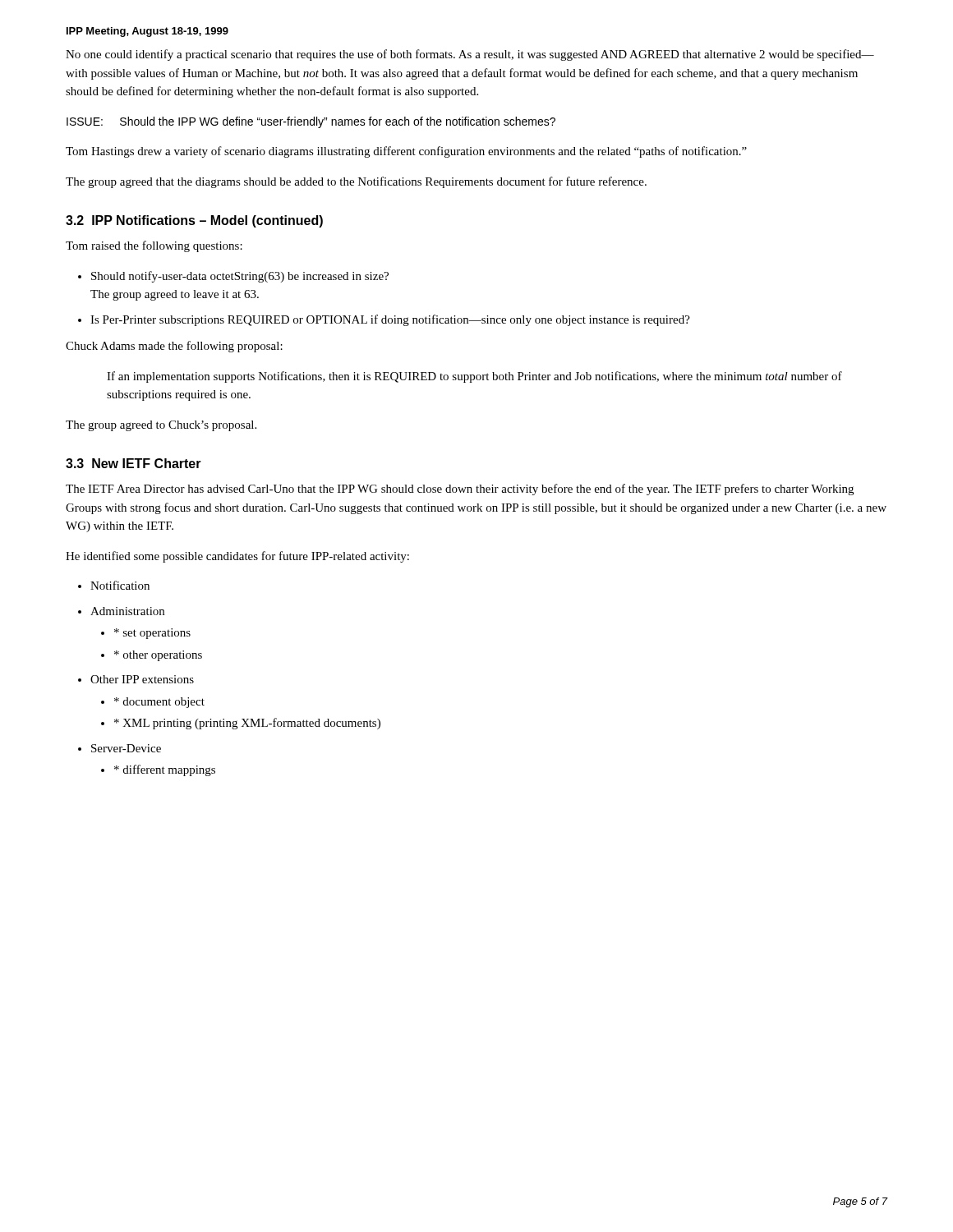Point to the block beginning "The IETF Area"
The image size is (953, 1232).
pos(476,507)
